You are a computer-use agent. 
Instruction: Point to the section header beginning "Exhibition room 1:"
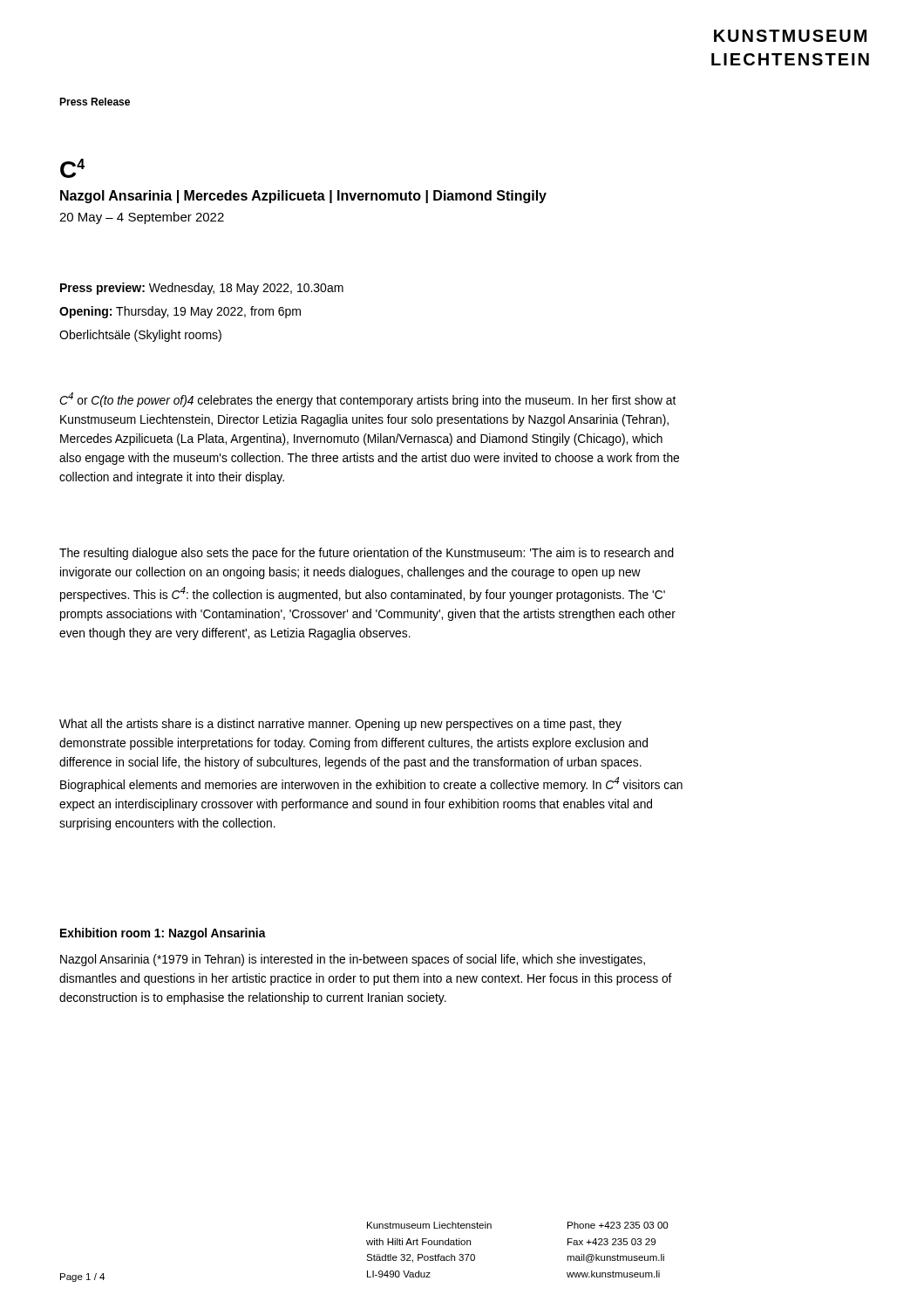pos(163,934)
